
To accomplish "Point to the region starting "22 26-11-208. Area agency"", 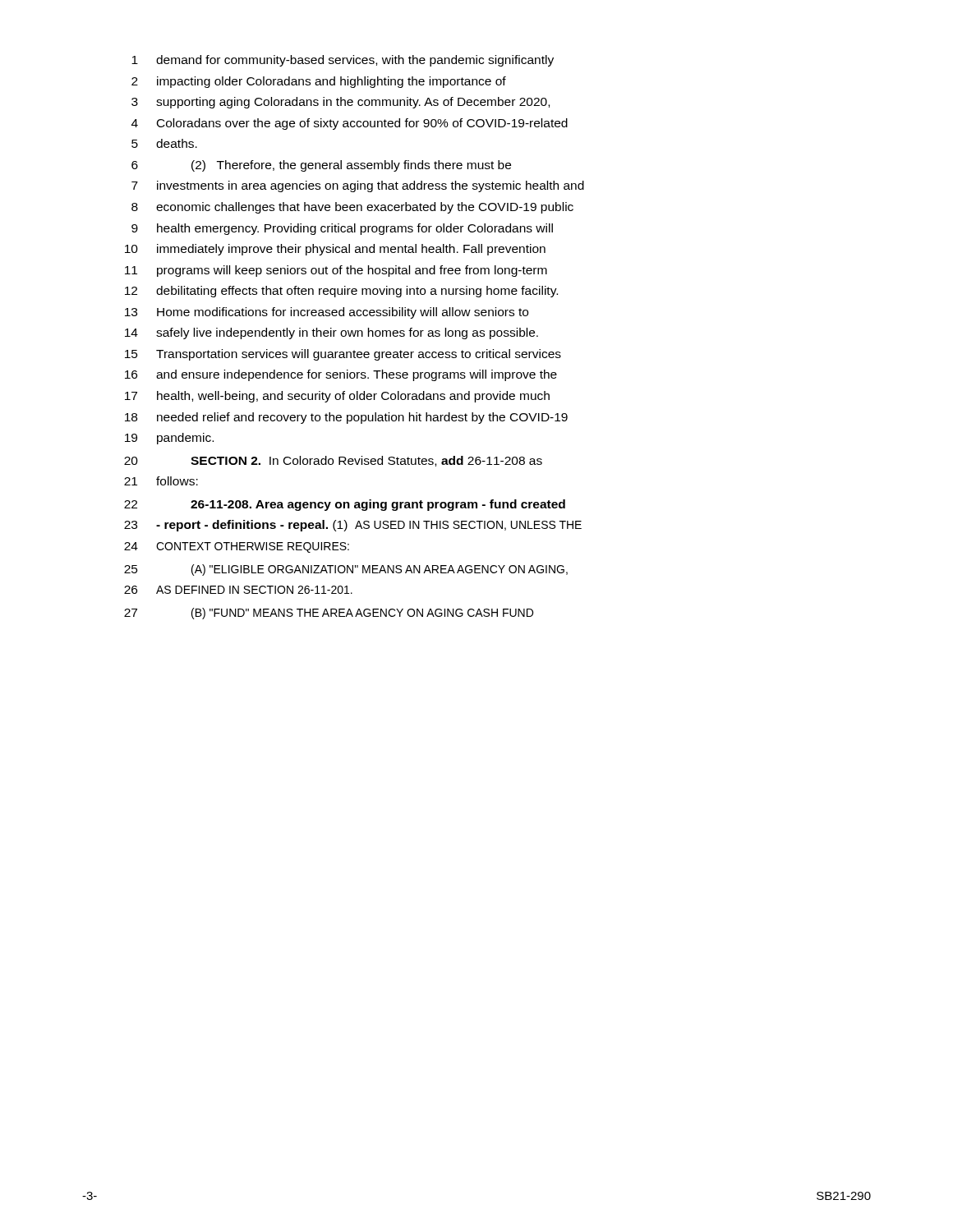I will pos(489,504).
